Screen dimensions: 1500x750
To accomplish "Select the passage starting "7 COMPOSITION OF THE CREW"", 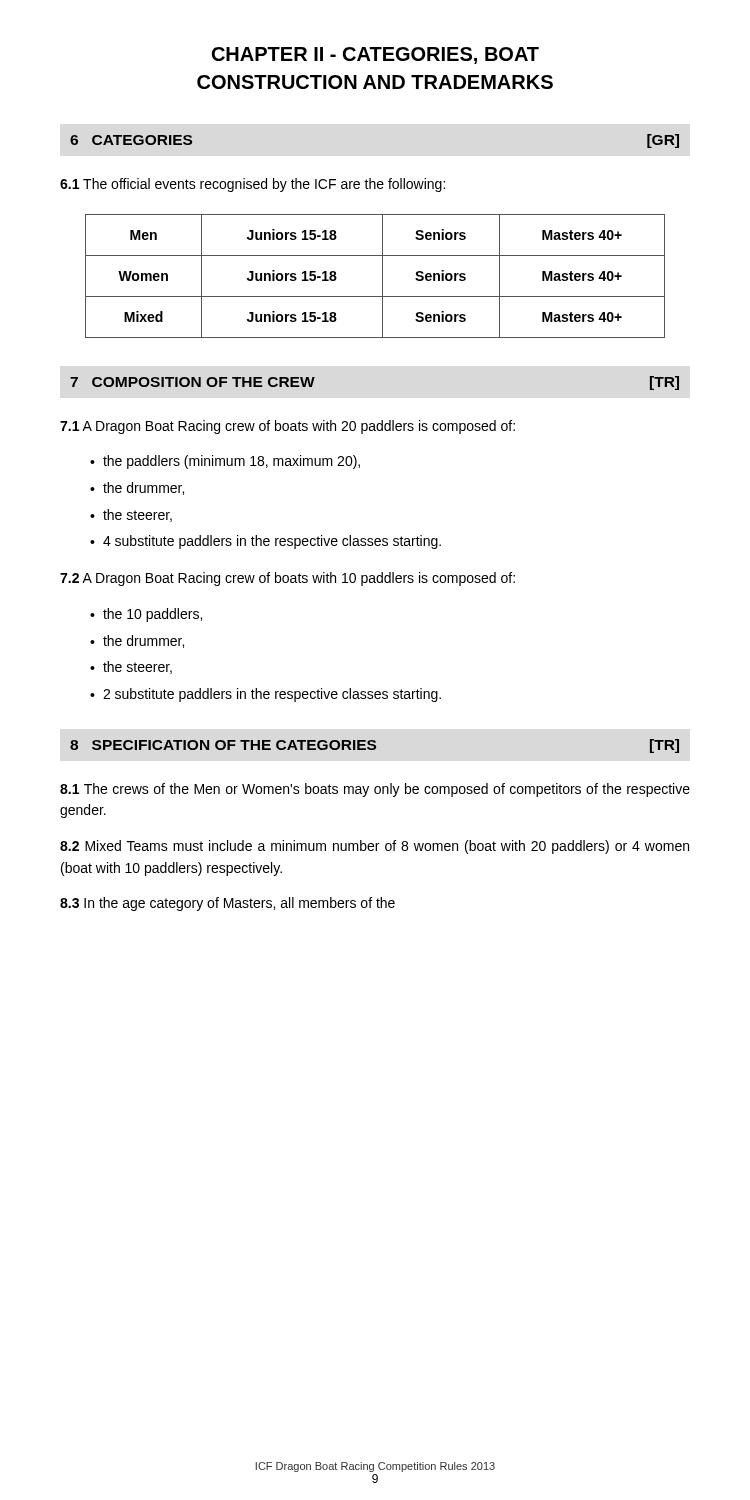I will tap(196, 382).
